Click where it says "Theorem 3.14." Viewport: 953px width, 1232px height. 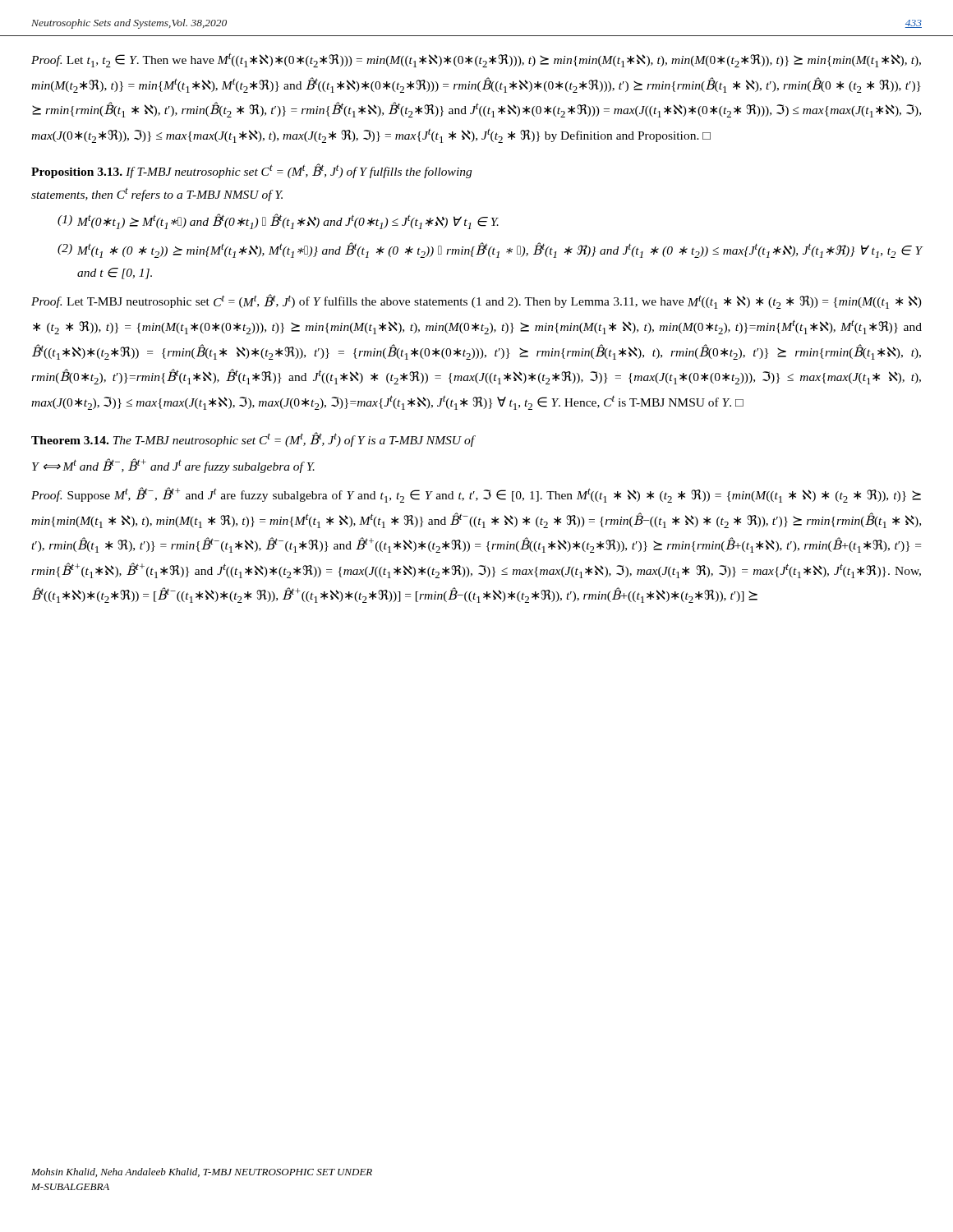[70, 440]
